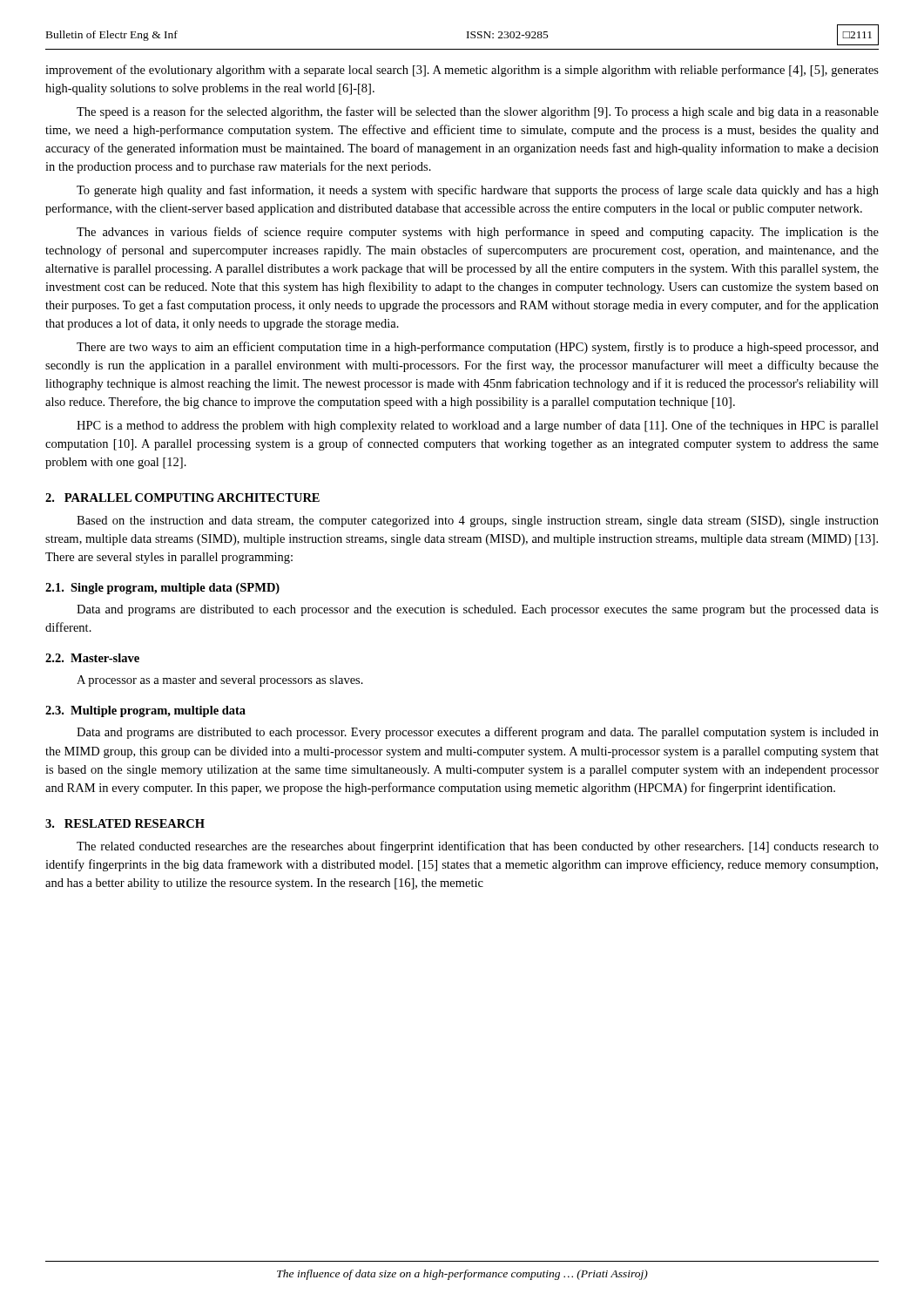The image size is (924, 1307).
Task: Select the element starting "The speed is"
Action: [462, 139]
